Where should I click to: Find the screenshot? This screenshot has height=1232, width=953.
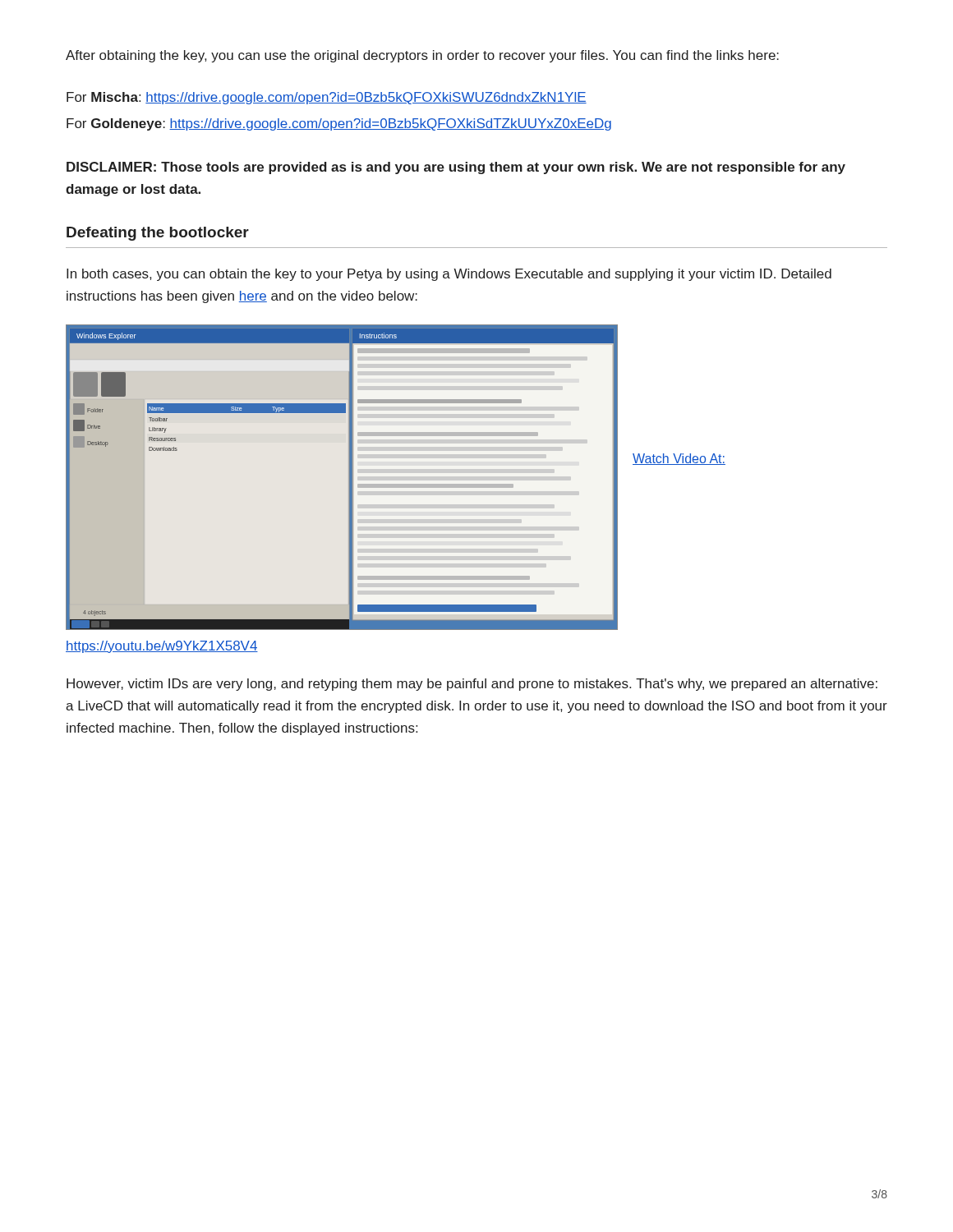point(342,477)
